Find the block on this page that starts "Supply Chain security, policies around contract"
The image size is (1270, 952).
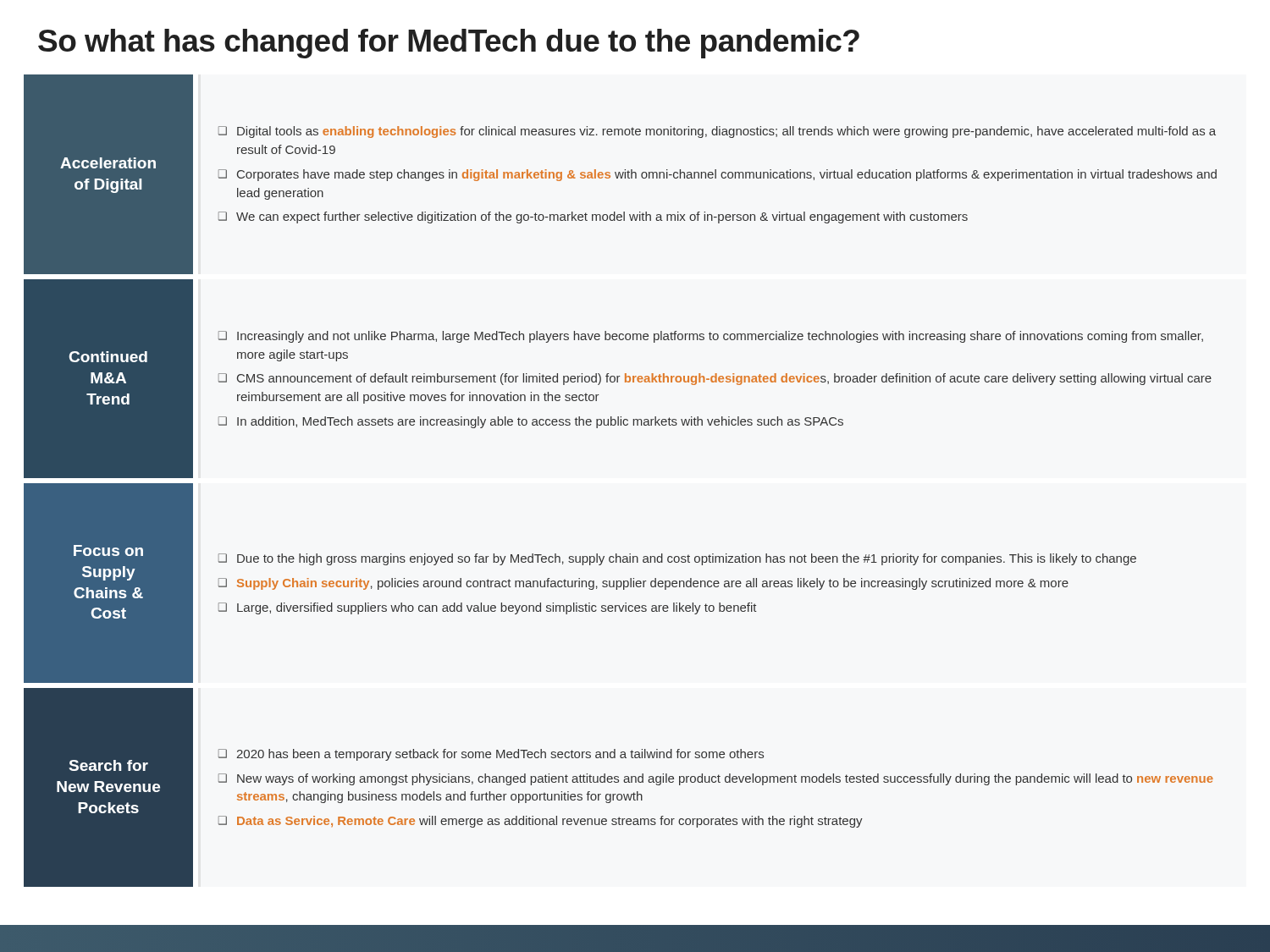(652, 583)
